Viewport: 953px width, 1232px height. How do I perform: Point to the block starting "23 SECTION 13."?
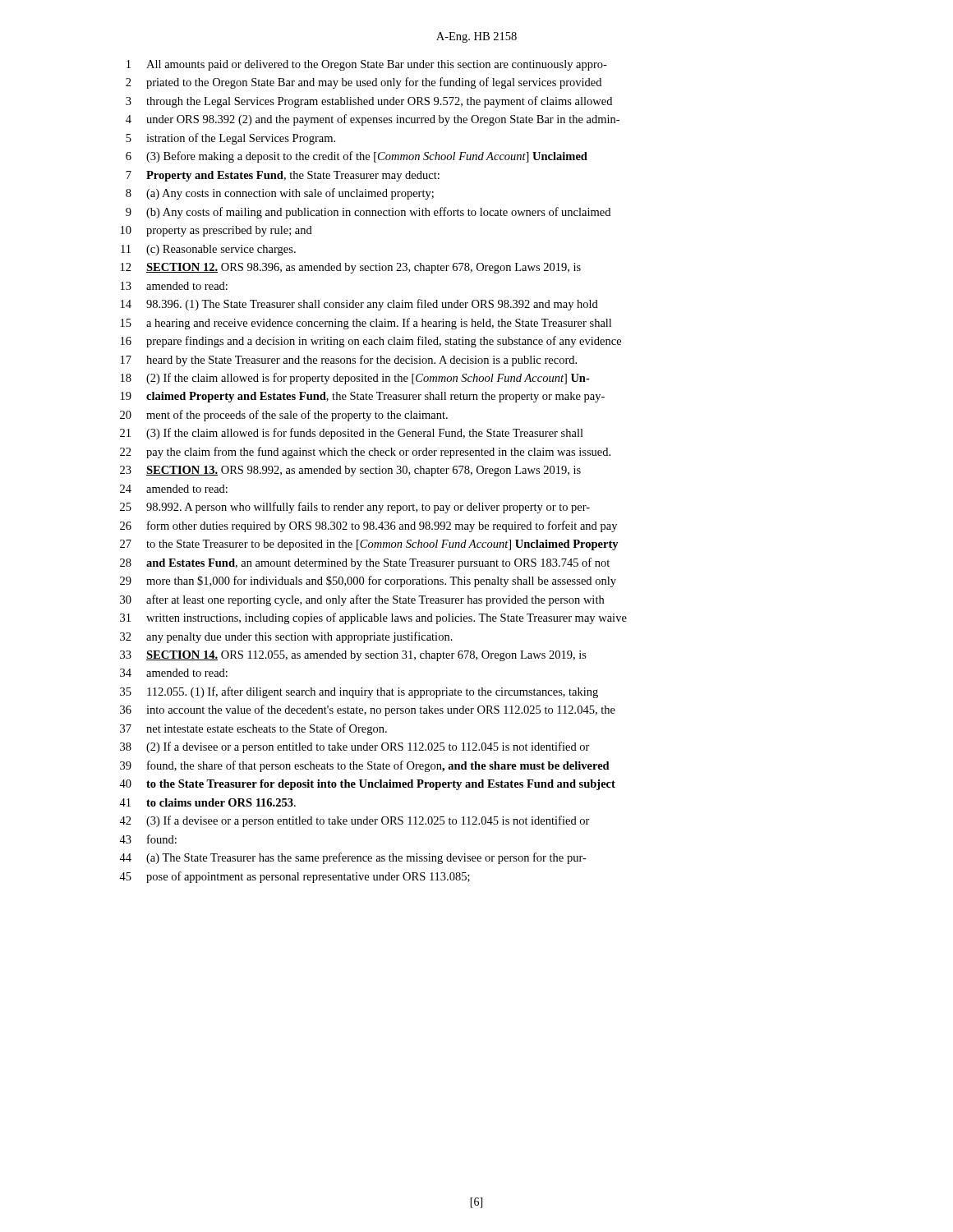click(x=488, y=470)
